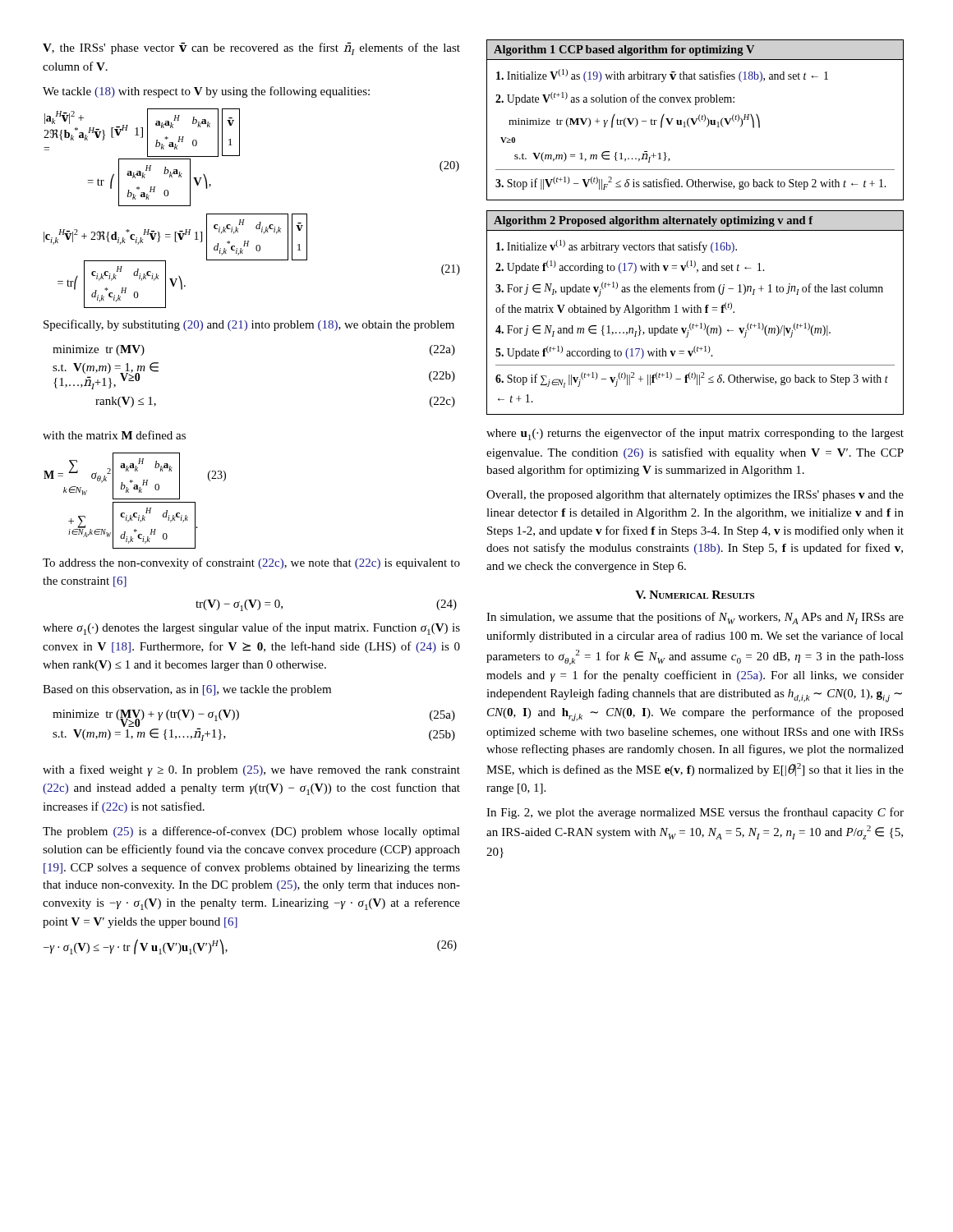Image resolution: width=953 pixels, height=1232 pixels.
Task: Click on the formula that says "|akHv̄|2 + 2ℜ{bk*akHv̄} = [v̄H 1] akakHbkak bk*akH0"
Action: coord(251,157)
